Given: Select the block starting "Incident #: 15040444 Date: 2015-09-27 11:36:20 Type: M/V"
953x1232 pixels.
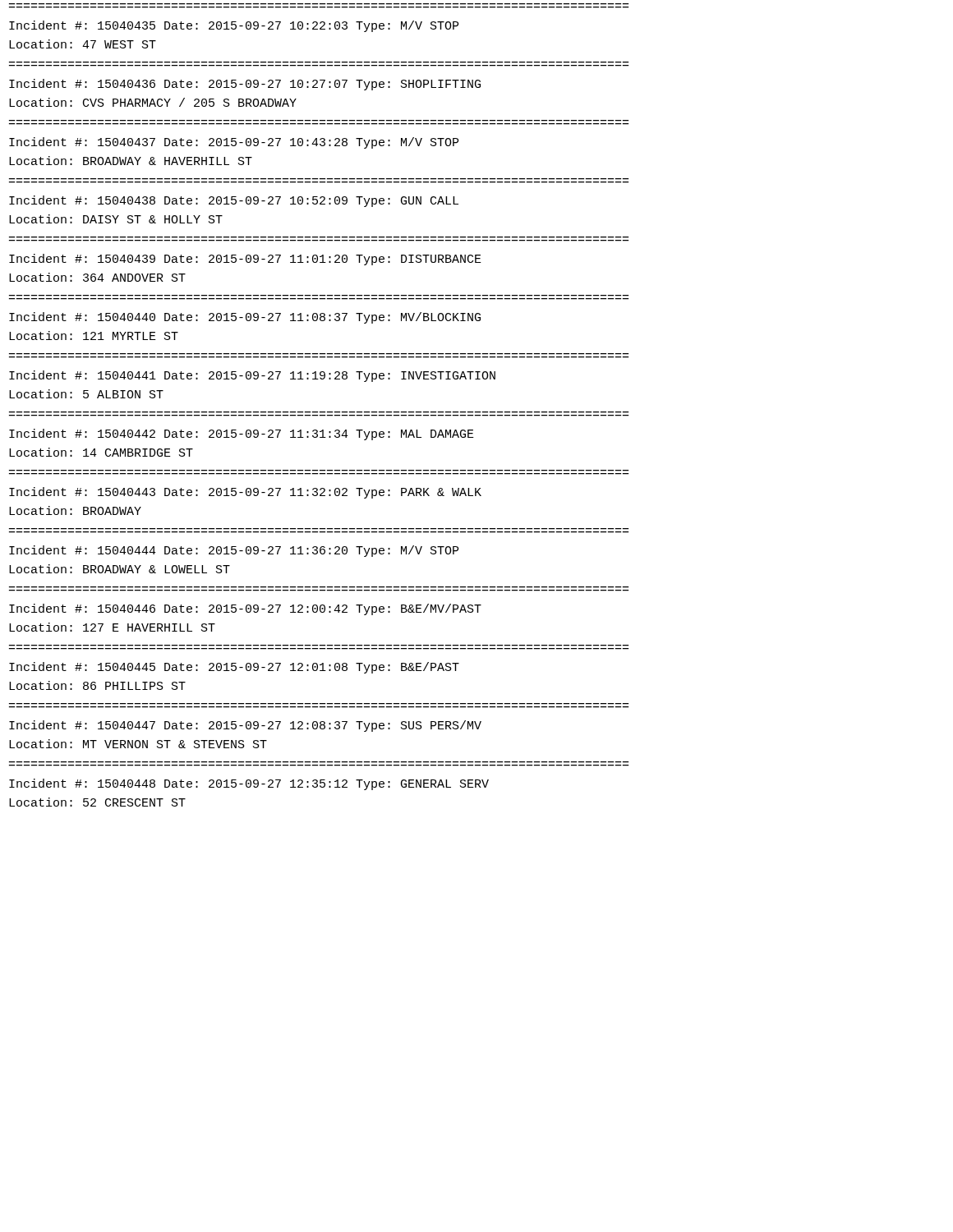Looking at the screenshot, I should [234, 551].
